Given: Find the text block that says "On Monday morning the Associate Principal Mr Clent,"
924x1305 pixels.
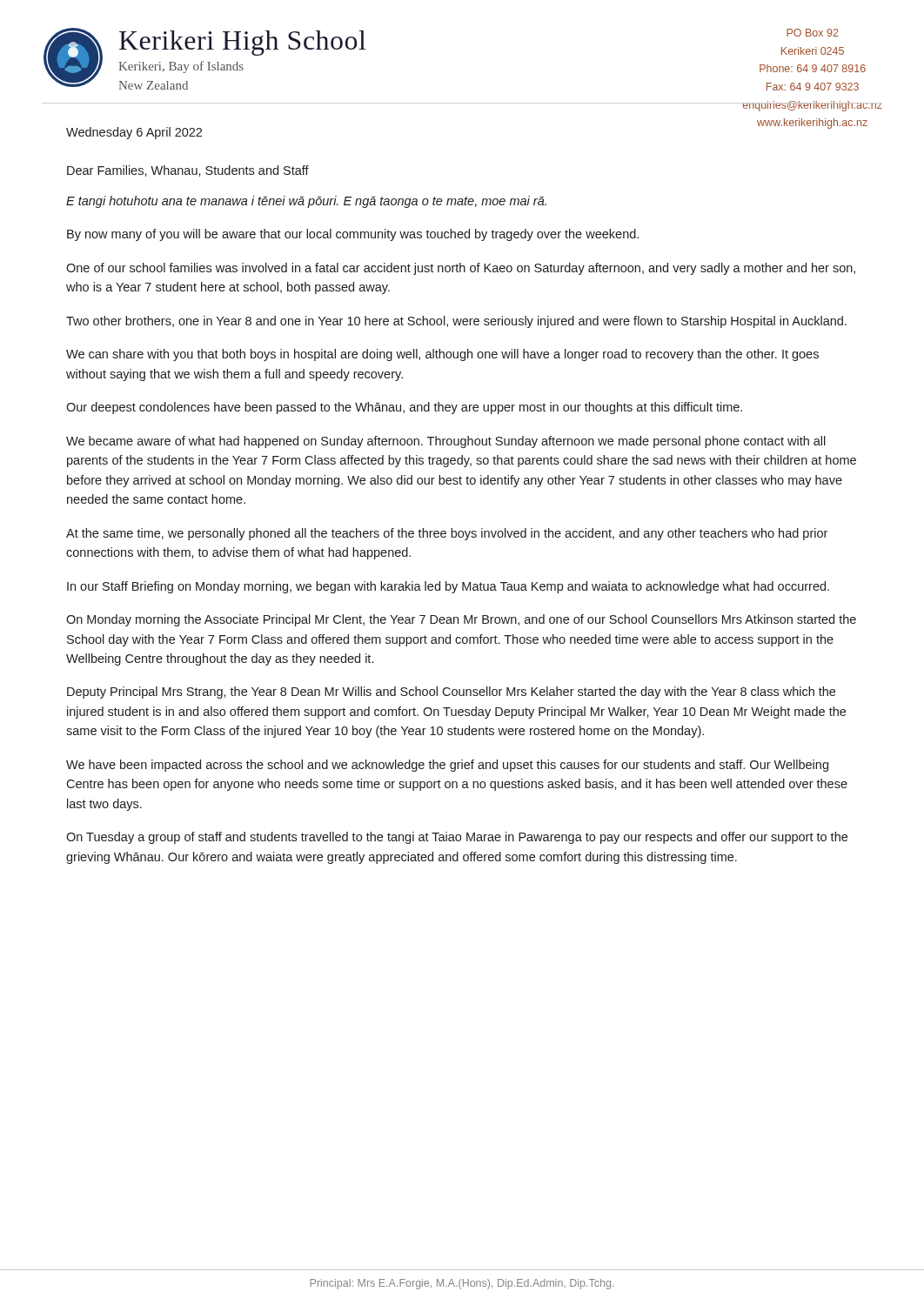Looking at the screenshot, I should pos(461,639).
